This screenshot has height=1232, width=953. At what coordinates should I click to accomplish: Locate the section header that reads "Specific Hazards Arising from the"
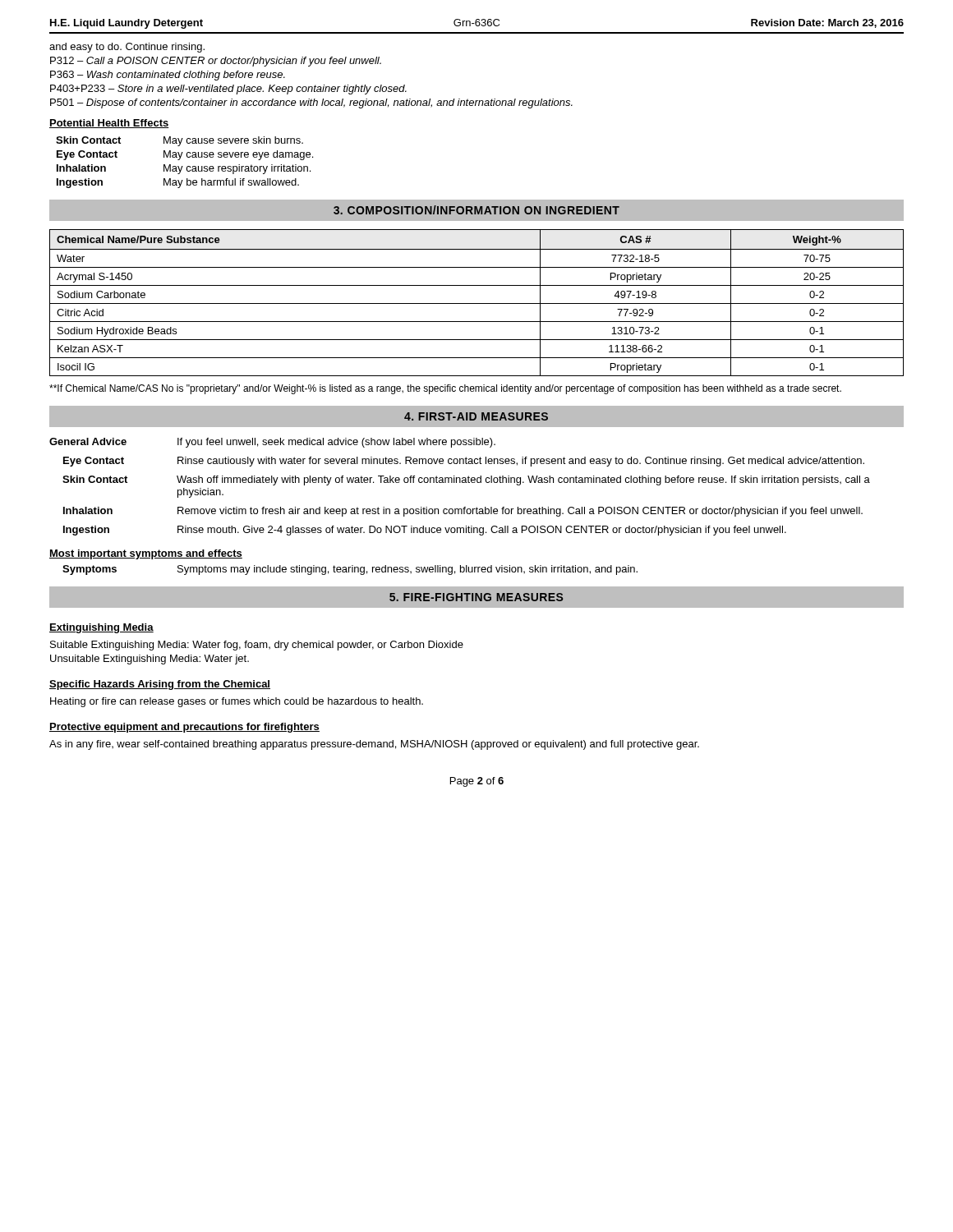coord(160,684)
